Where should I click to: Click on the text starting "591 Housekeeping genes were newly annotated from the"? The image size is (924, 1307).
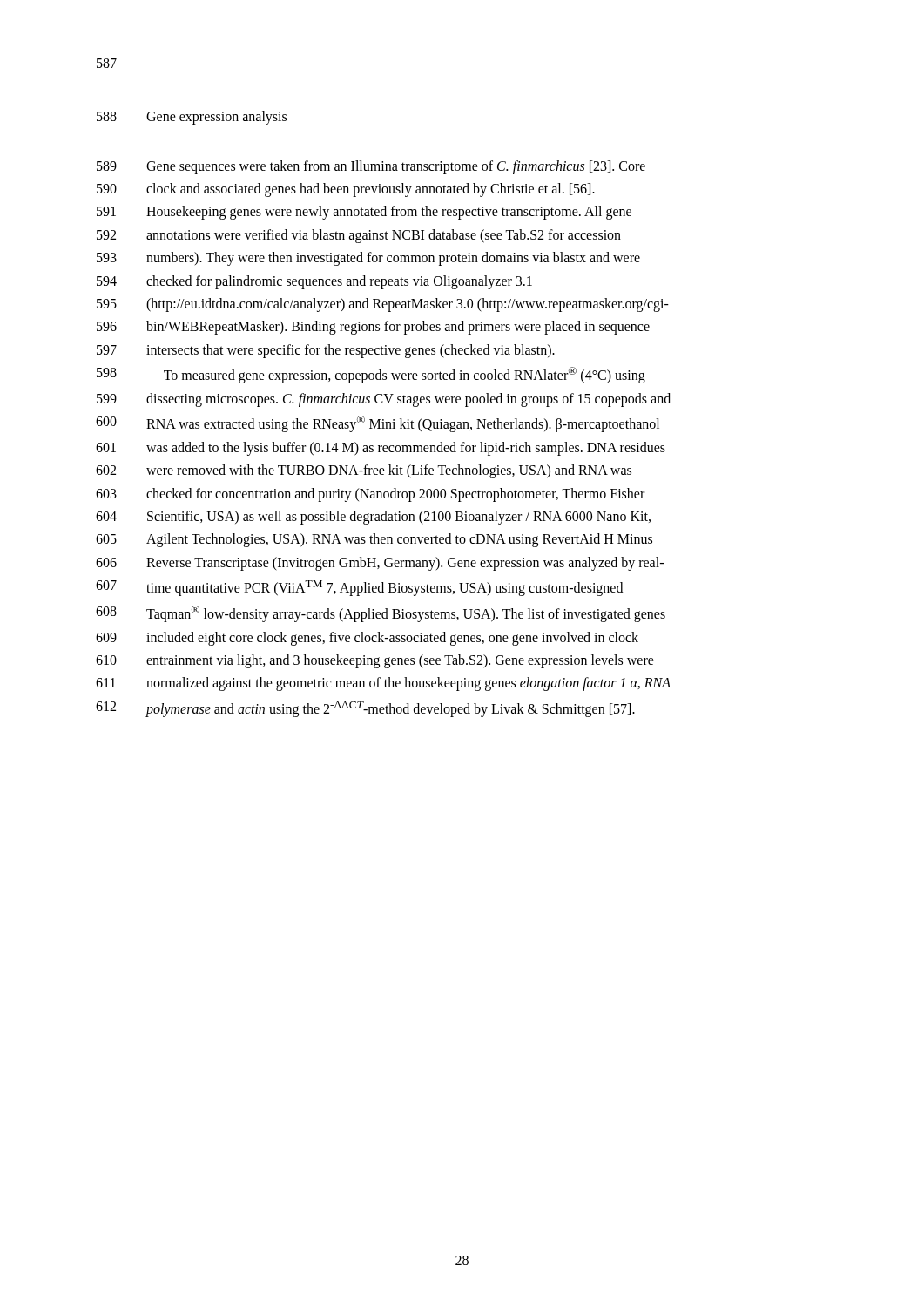point(462,212)
